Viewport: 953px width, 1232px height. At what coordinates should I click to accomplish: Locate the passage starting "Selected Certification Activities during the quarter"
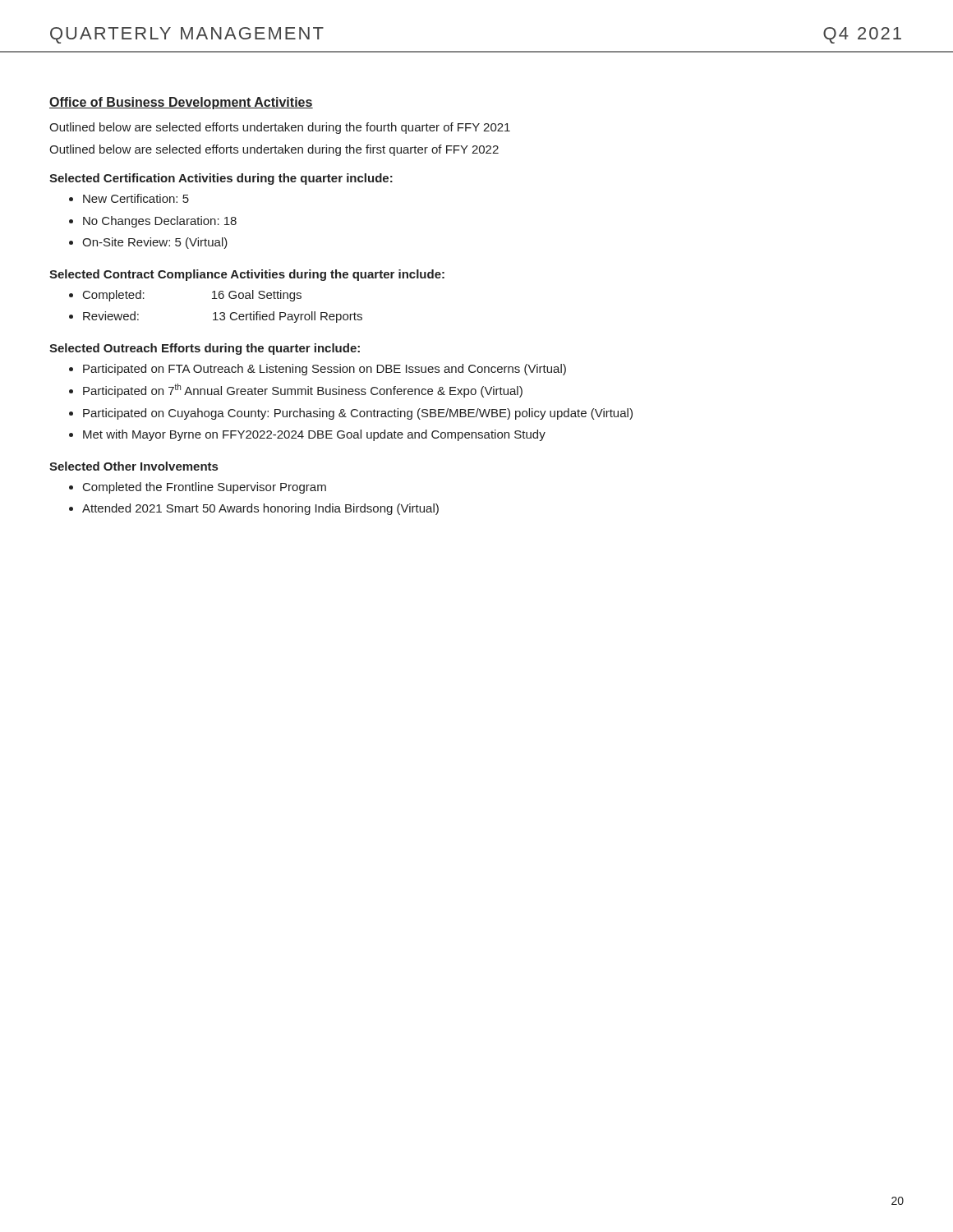[221, 178]
